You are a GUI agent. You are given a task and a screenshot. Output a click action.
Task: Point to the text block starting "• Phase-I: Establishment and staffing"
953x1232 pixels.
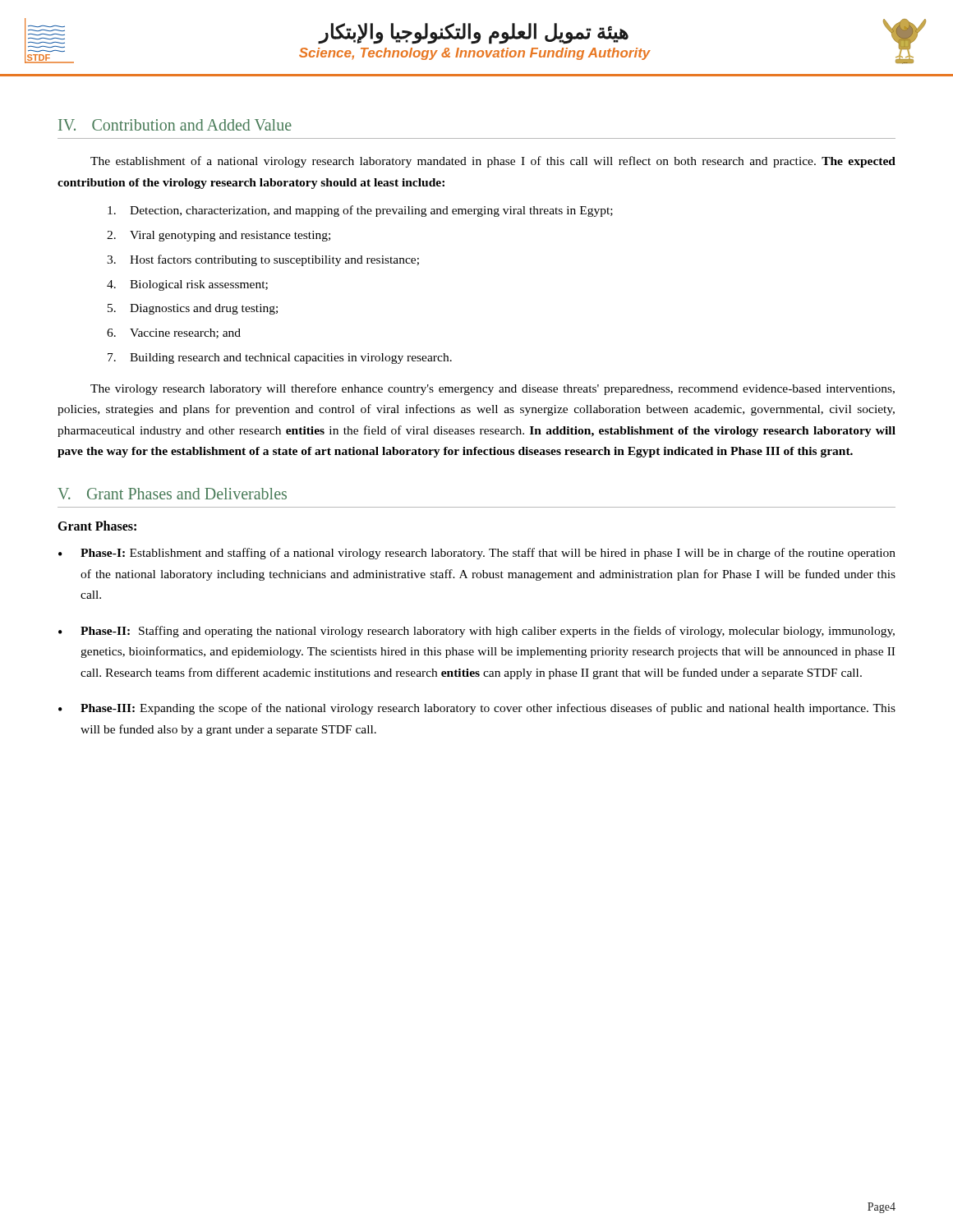476,574
